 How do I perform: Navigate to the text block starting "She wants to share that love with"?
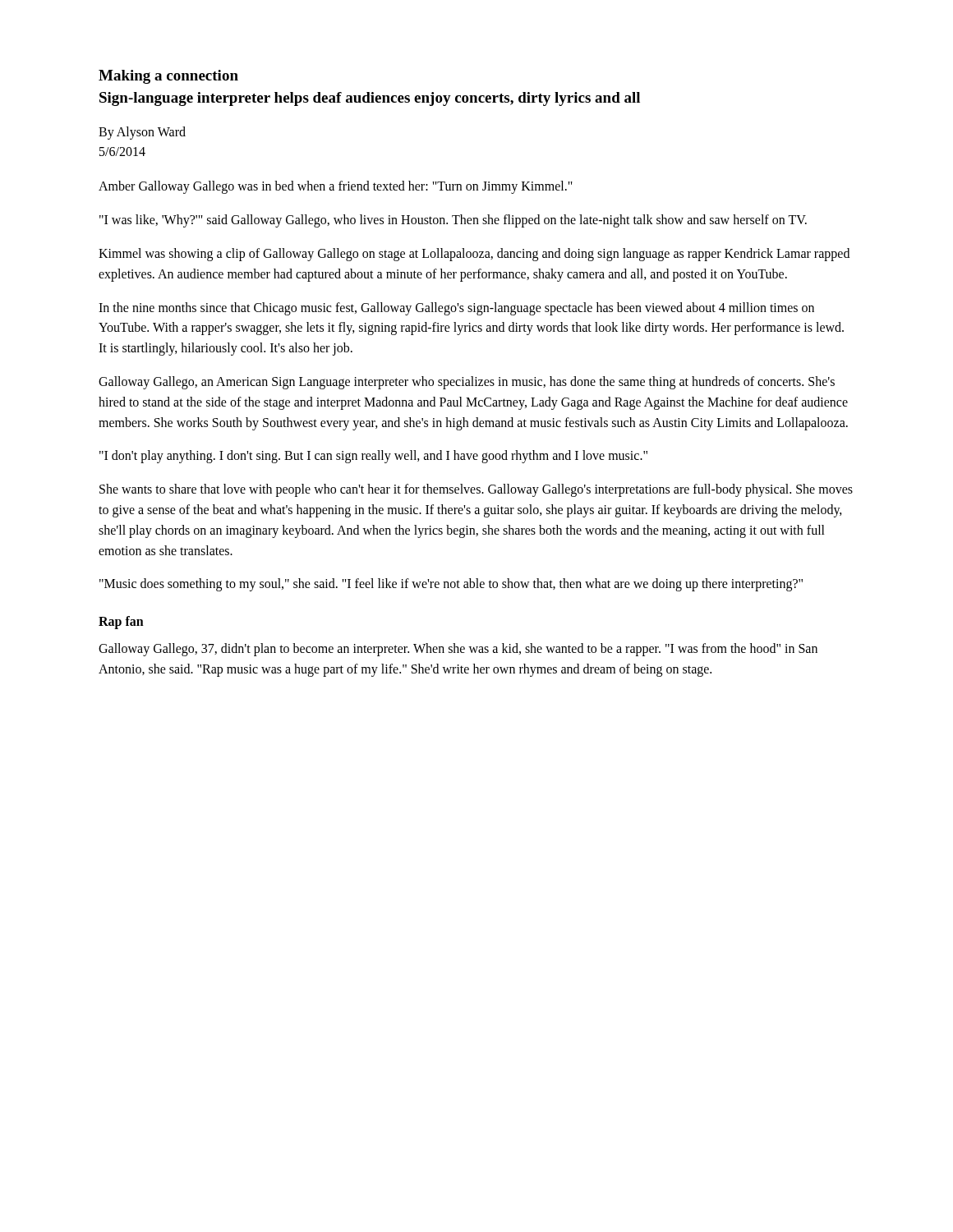tap(476, 520)
